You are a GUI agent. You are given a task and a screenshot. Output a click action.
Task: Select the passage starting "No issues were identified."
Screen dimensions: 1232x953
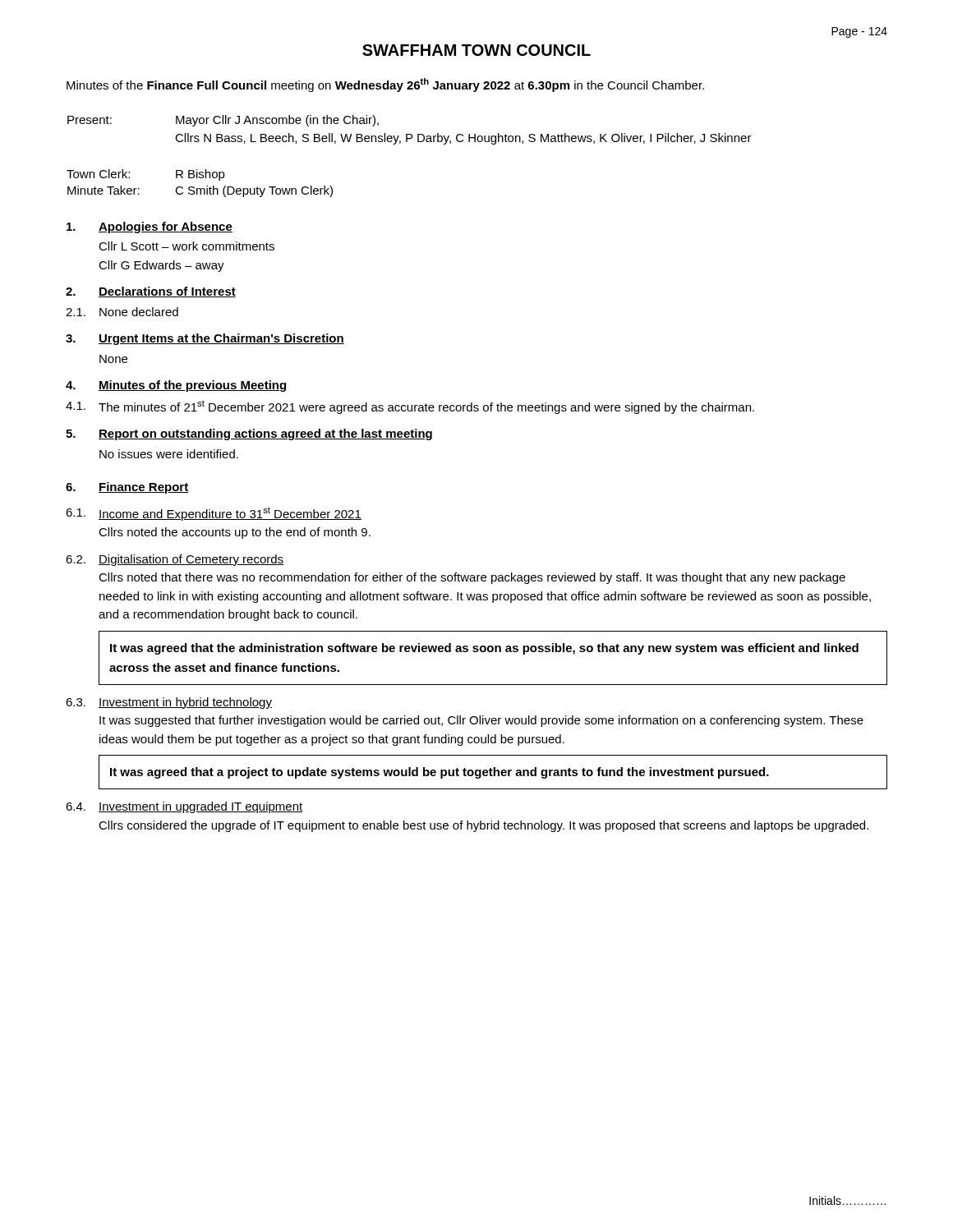[169, 453]
